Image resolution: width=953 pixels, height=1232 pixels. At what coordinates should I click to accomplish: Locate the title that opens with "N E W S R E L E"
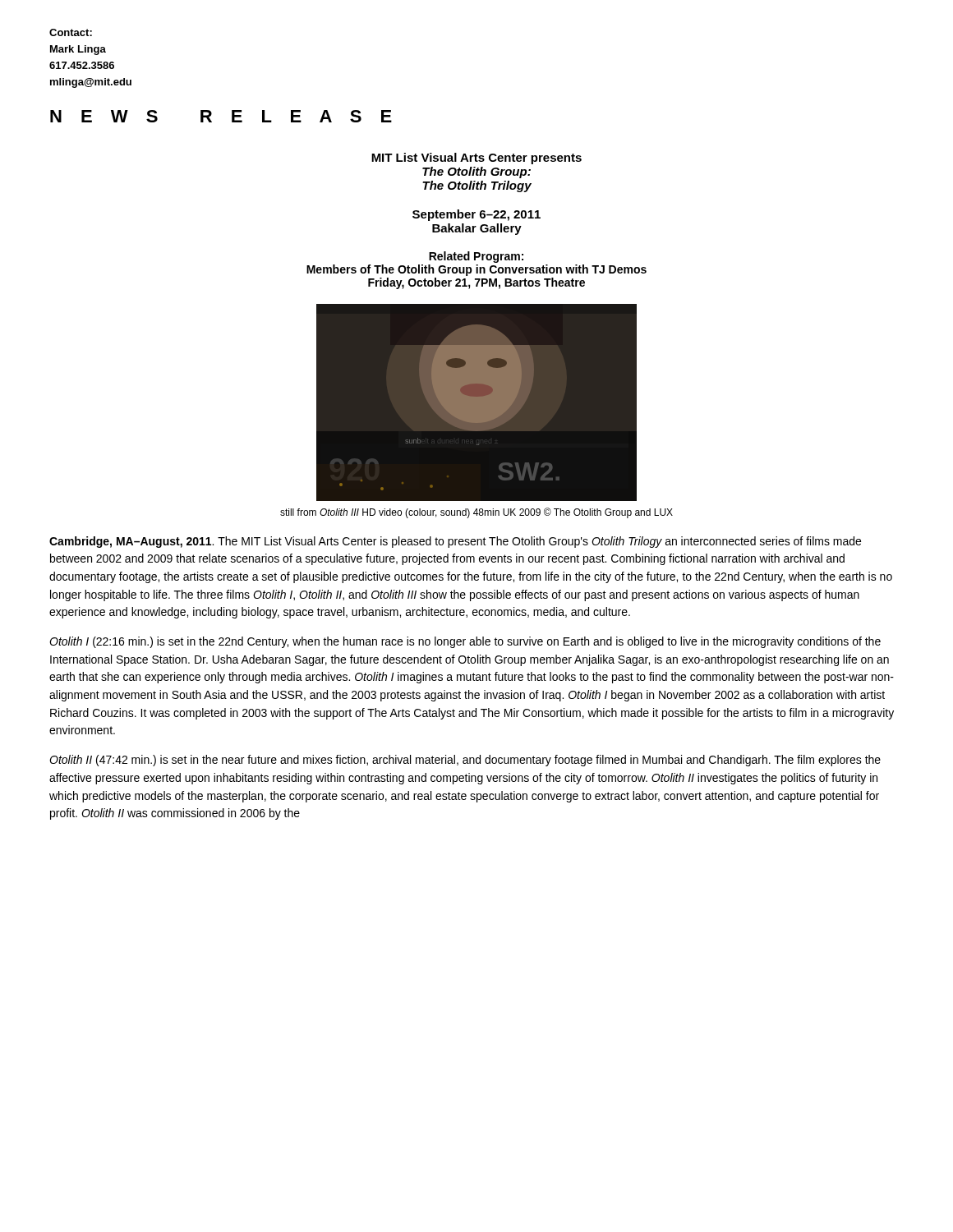pos(224,116)
